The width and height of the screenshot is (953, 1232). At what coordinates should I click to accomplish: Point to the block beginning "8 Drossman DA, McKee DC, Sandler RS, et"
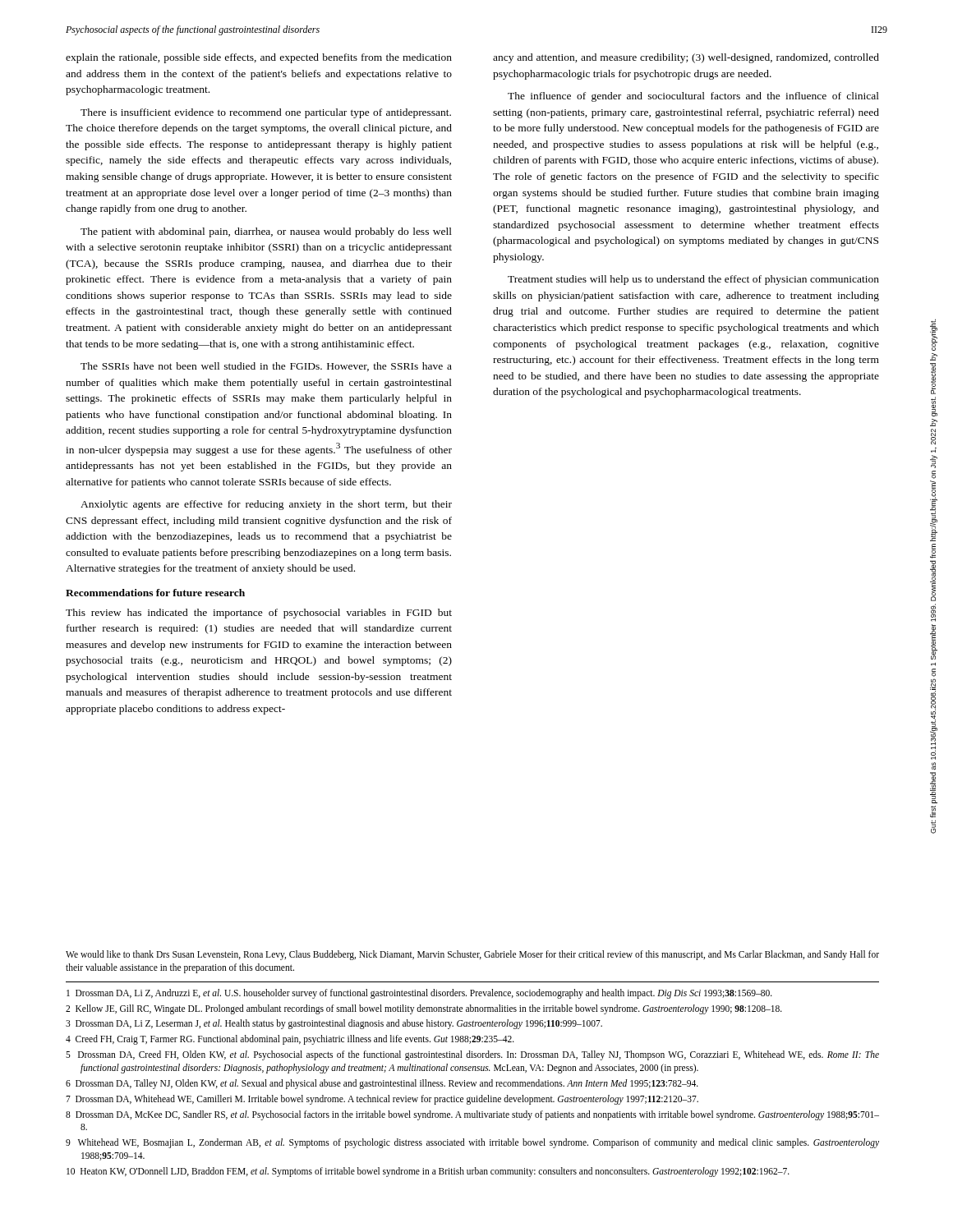[472, 1121]
